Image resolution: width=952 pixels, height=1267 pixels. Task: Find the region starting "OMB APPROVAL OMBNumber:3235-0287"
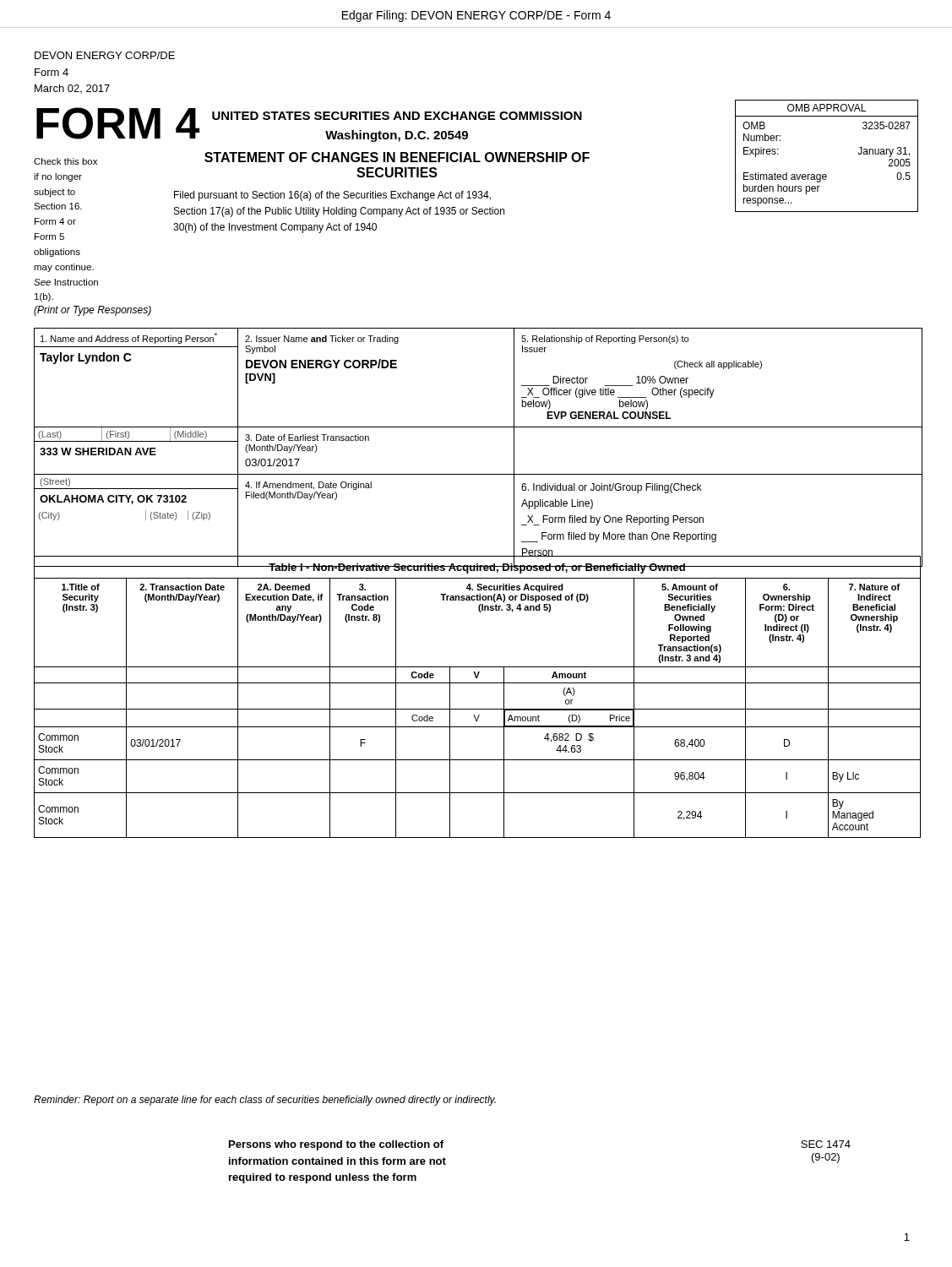[827, 156]
